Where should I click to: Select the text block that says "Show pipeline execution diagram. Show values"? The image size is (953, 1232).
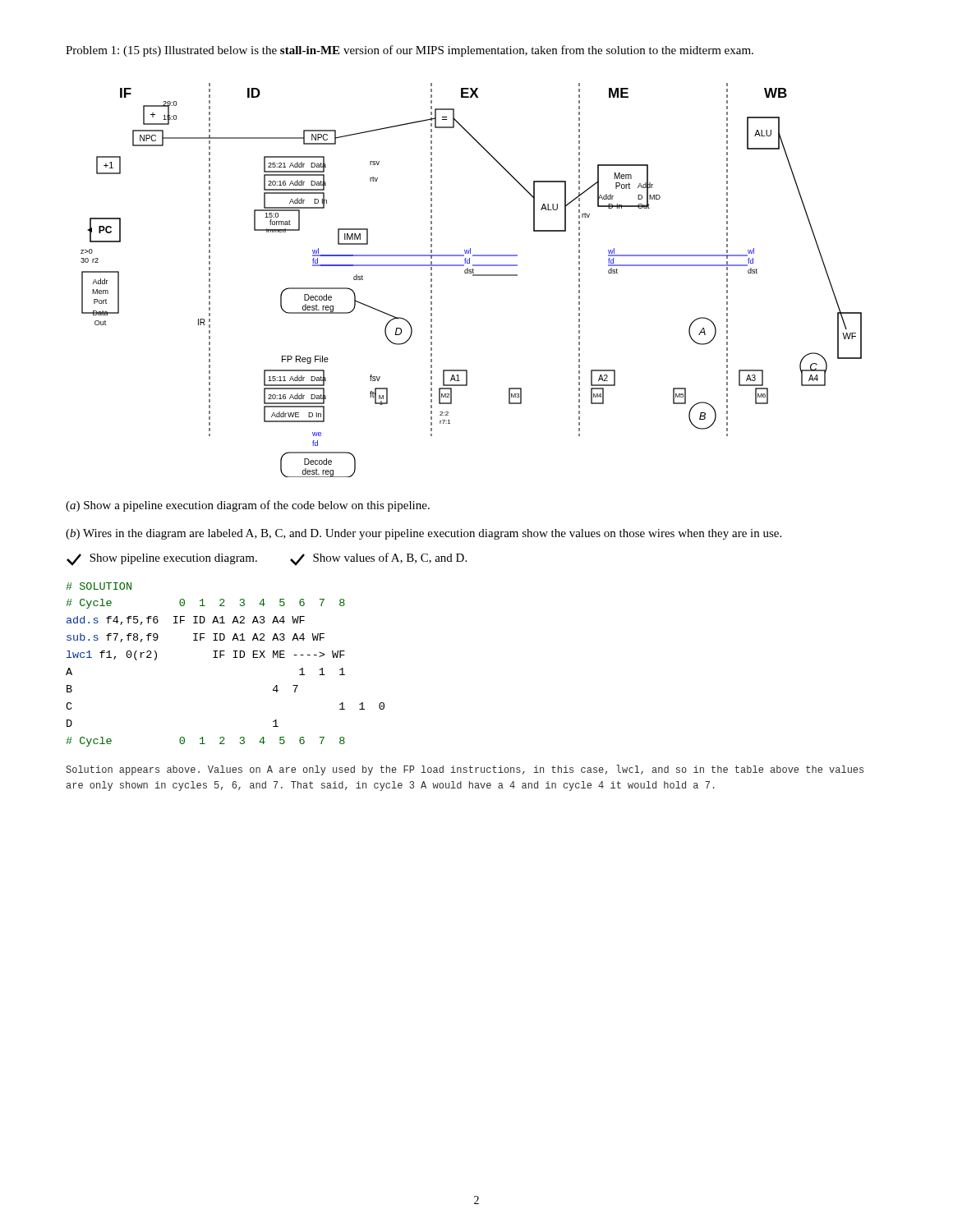pos(267,559)
